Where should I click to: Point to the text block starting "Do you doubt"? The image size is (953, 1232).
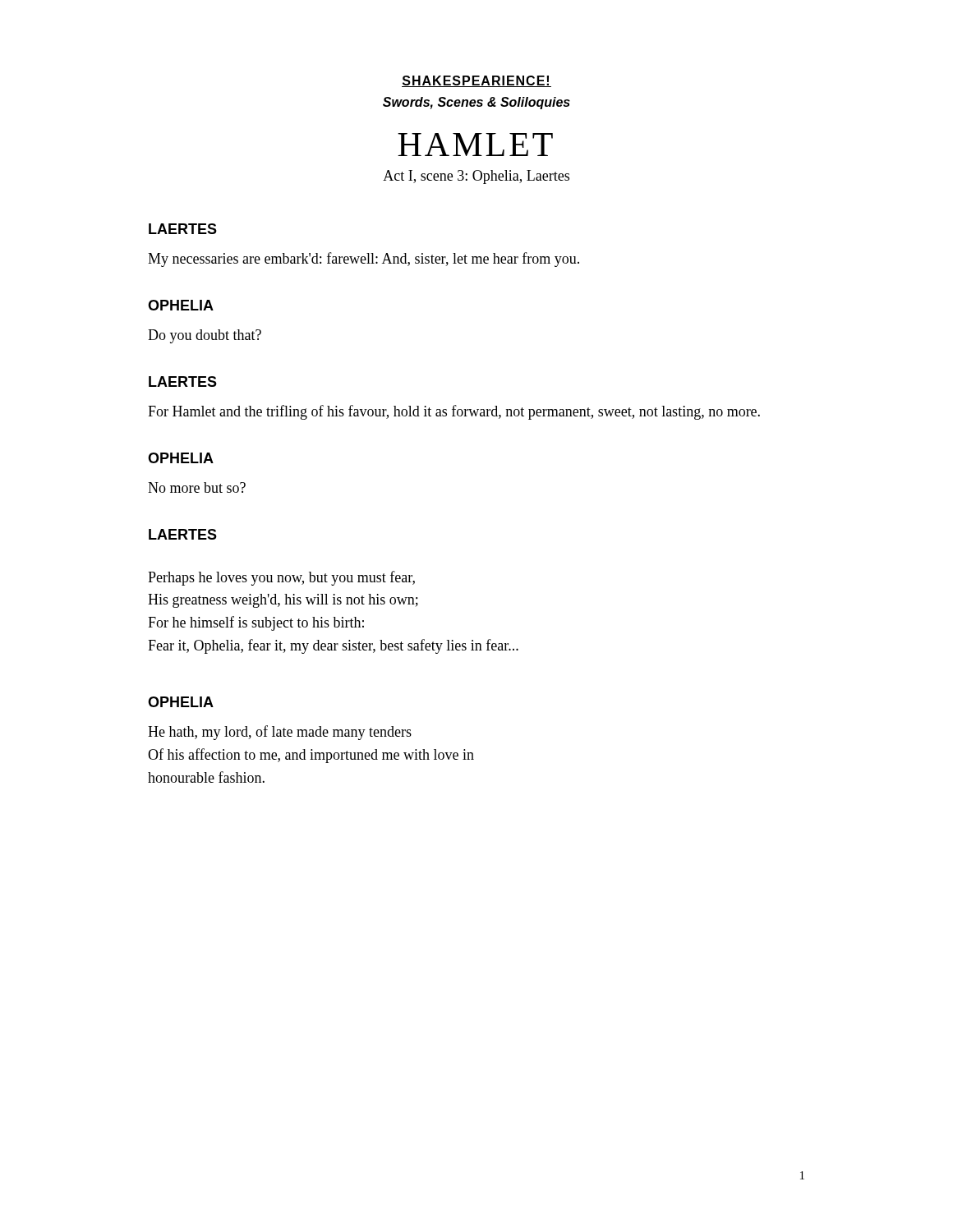[205, 335]
